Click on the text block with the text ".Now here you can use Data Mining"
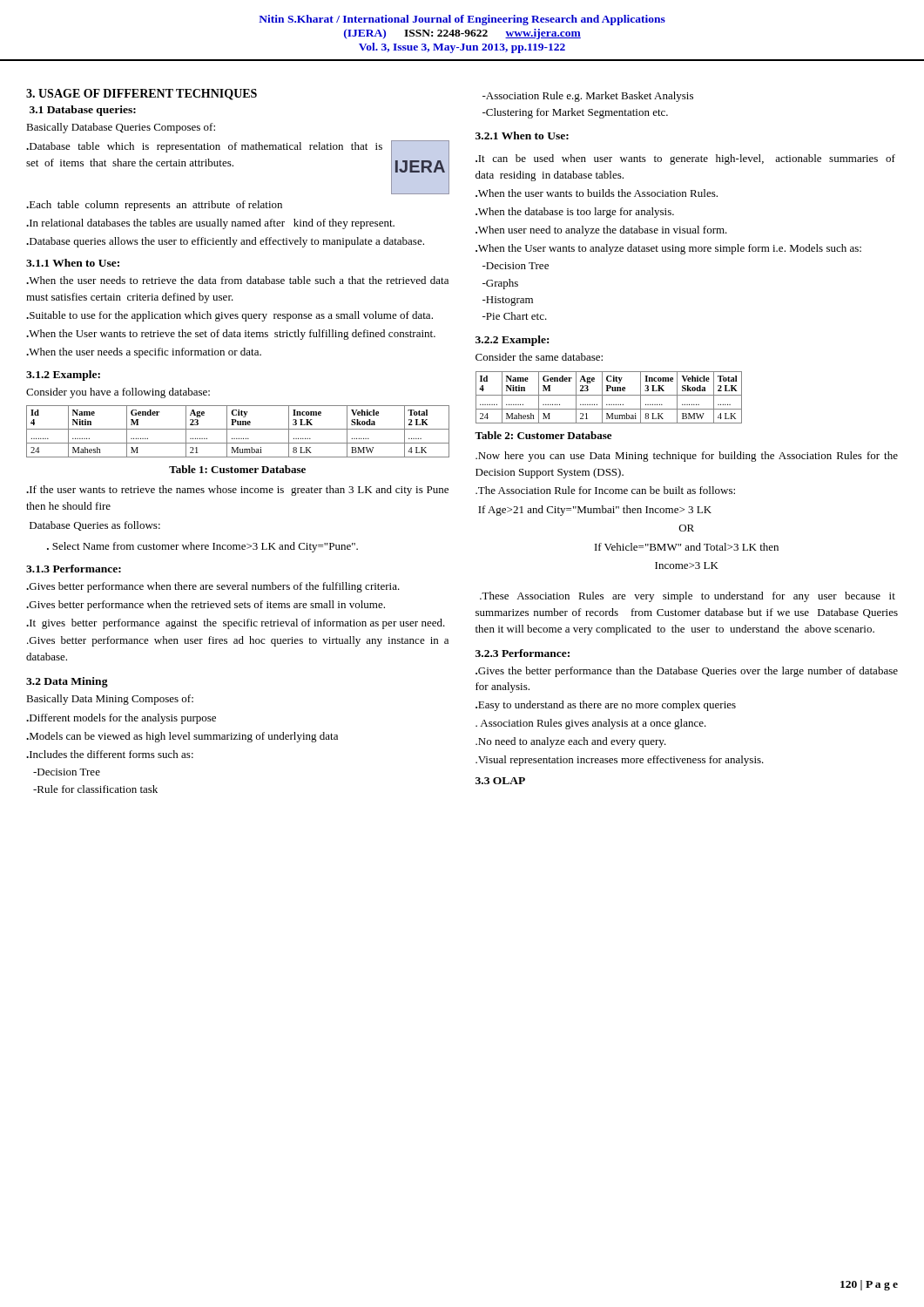 (686, 464)
